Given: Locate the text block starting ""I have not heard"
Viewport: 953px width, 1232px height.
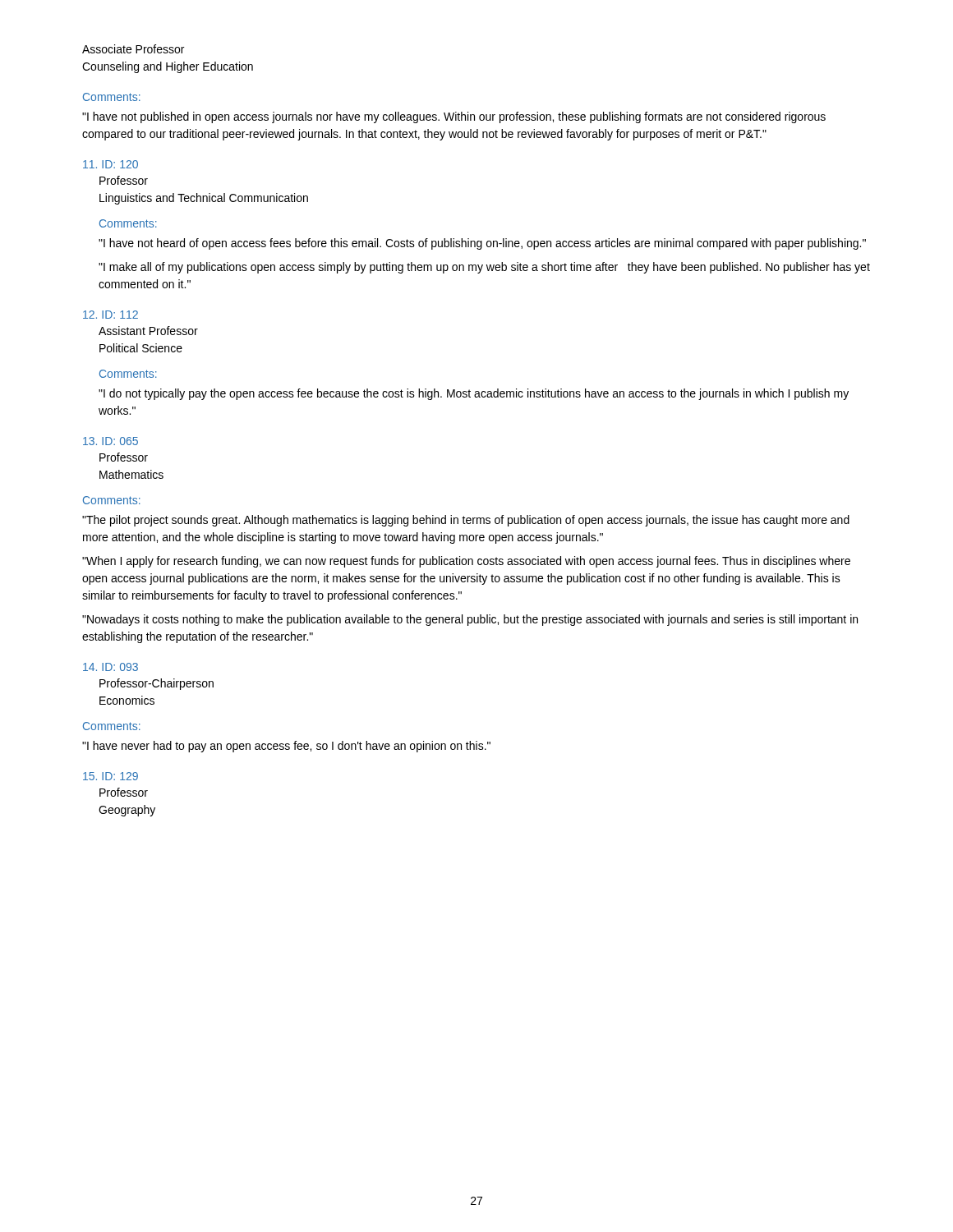Looking at the screenshot, I should point(482,243).
